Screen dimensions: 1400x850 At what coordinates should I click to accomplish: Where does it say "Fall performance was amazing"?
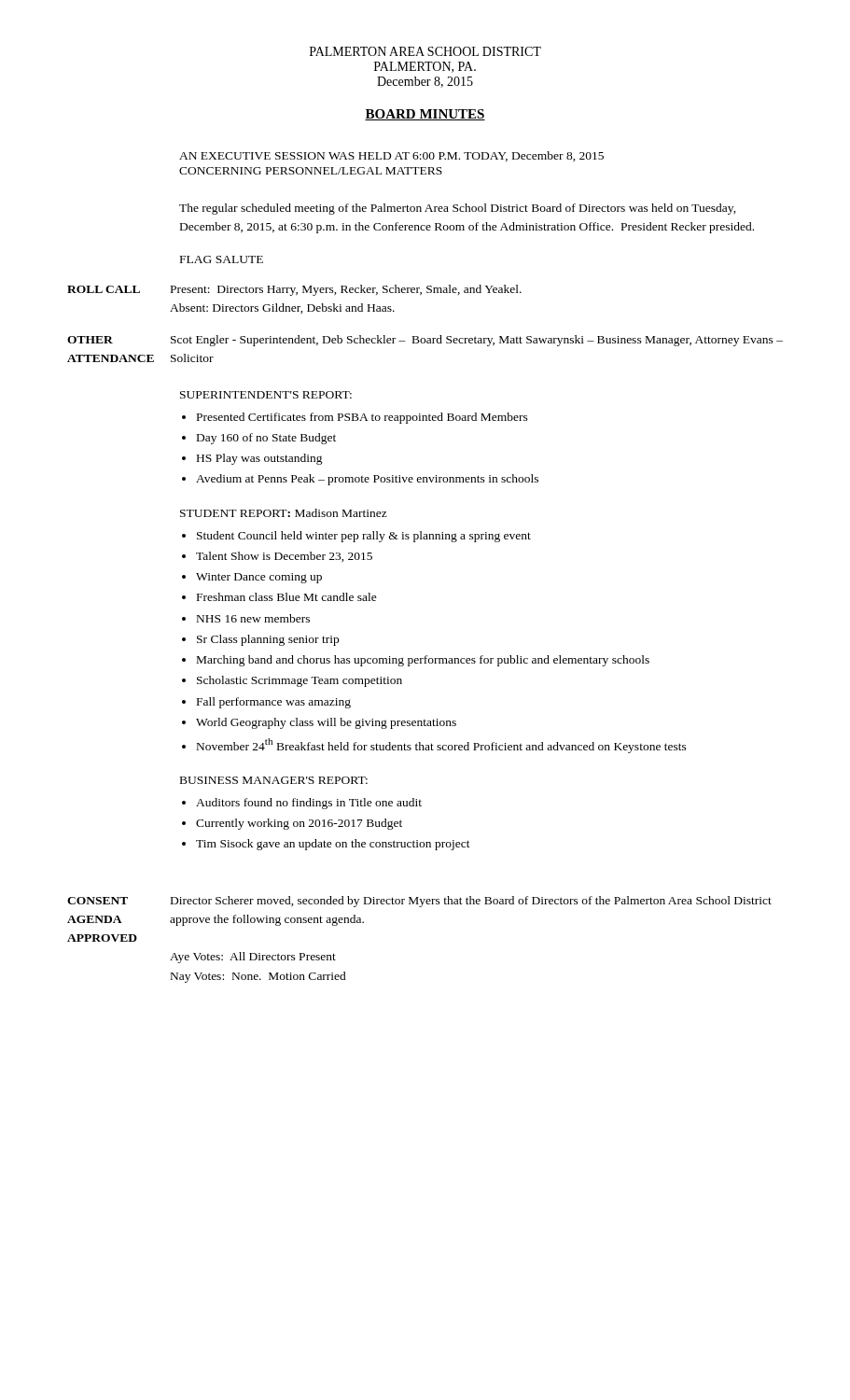click(x=273, y=701)
